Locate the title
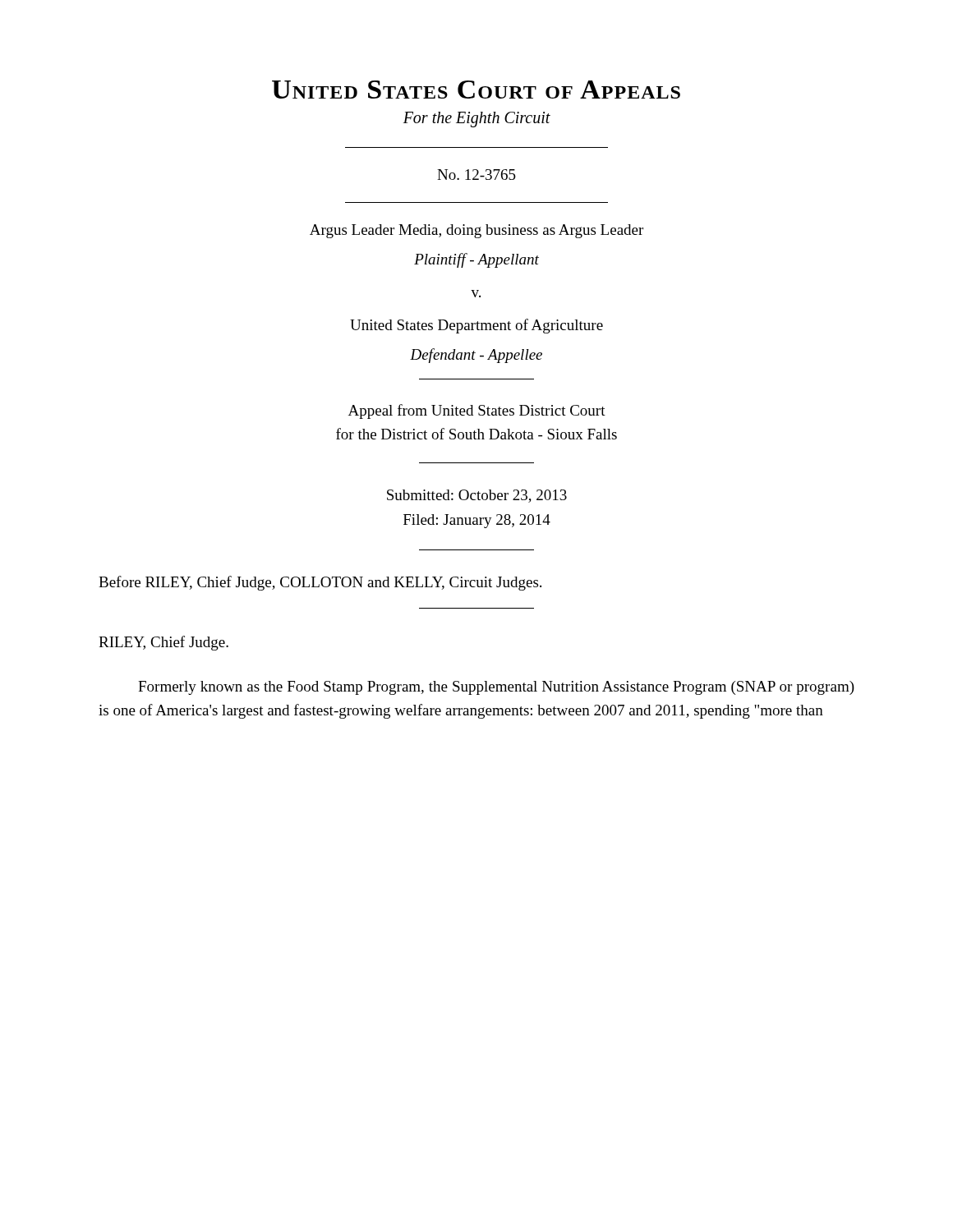Screen dimensions: 1232x953 pos(476,101)
